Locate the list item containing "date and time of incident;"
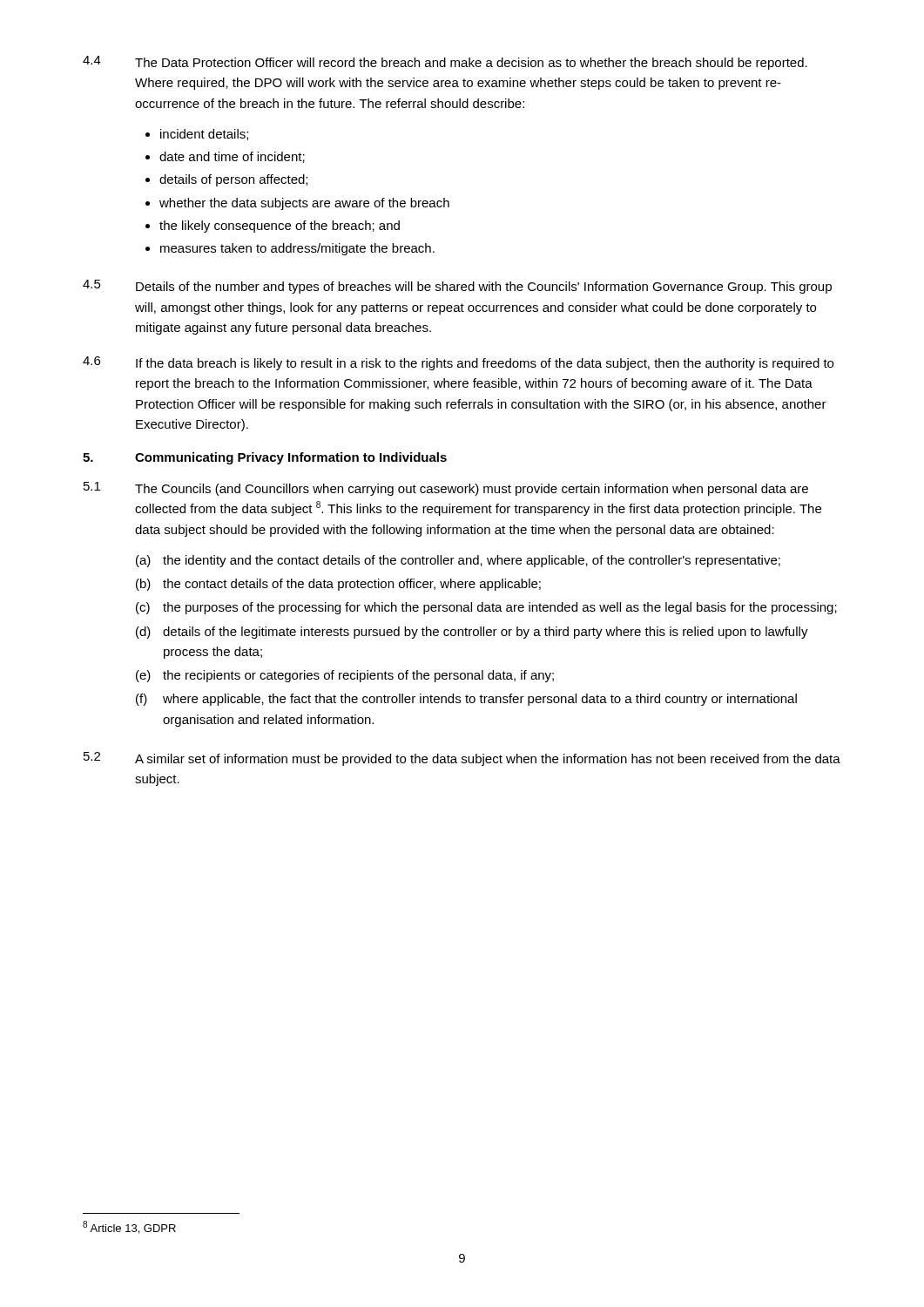This screenshot has height=1307, width=924. (232, 157)
